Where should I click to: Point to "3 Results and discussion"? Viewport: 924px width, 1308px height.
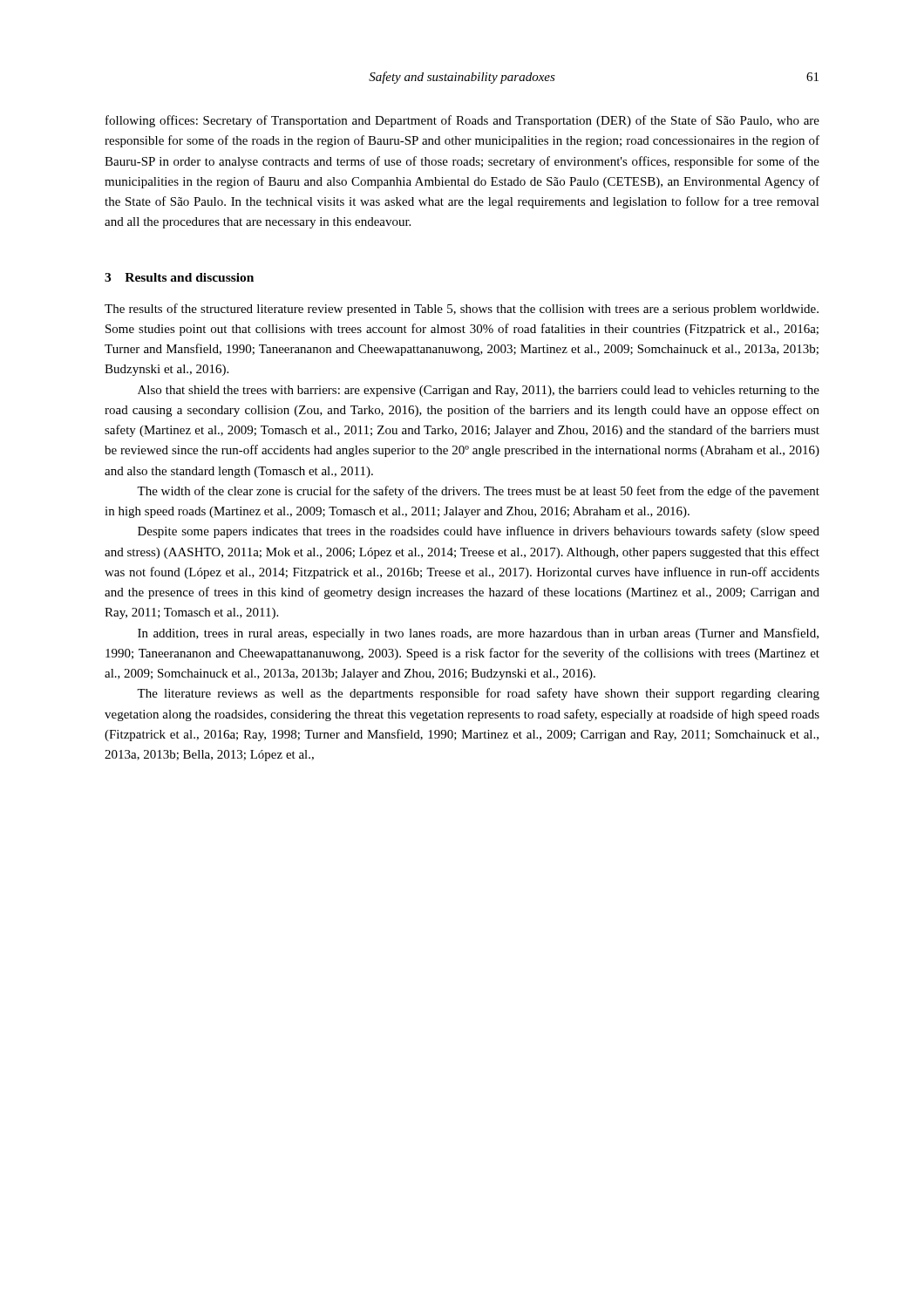[x=179, y=277]
